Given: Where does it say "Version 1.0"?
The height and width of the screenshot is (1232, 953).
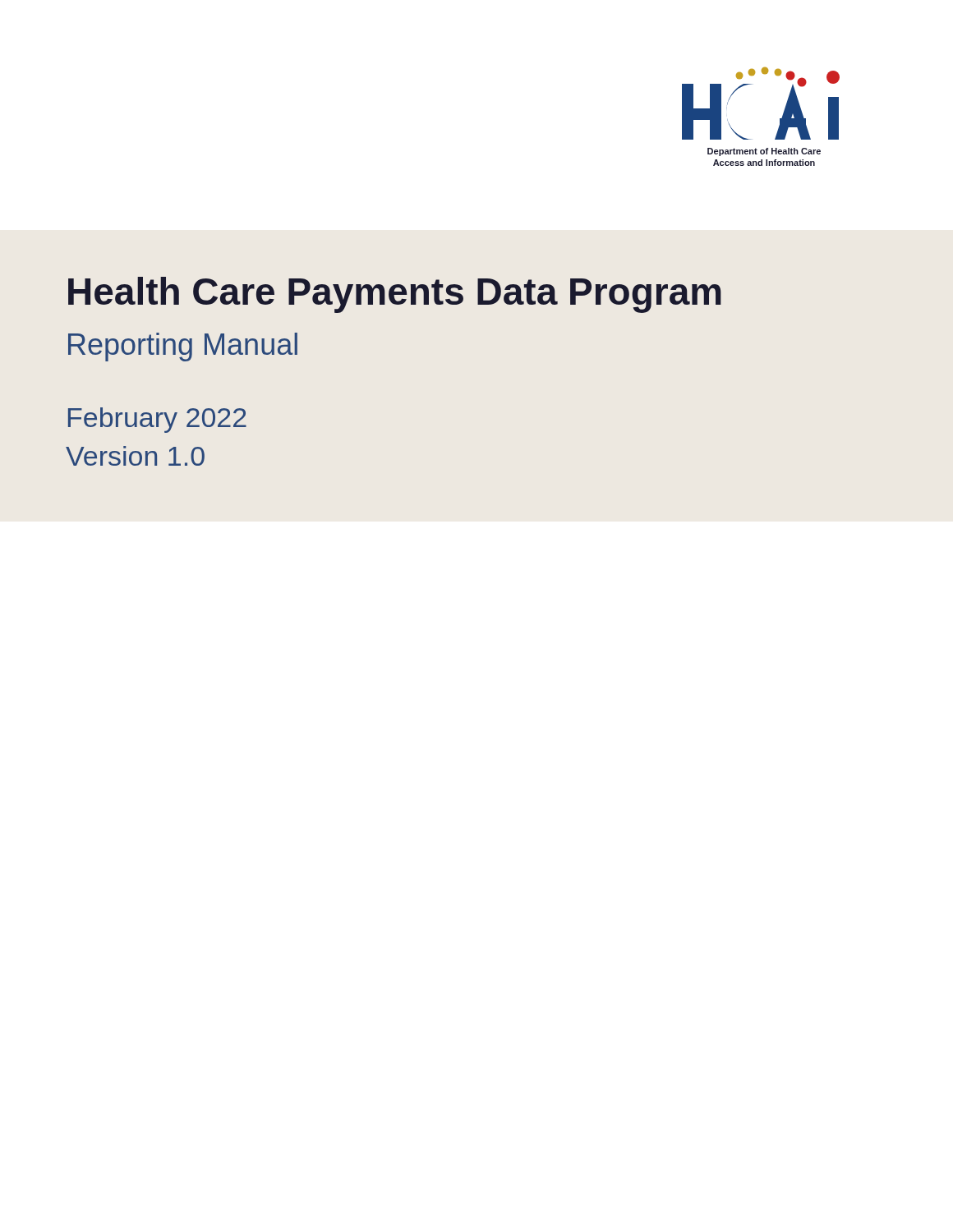Looking at the screenshot, I should click(x=136, y=456).
